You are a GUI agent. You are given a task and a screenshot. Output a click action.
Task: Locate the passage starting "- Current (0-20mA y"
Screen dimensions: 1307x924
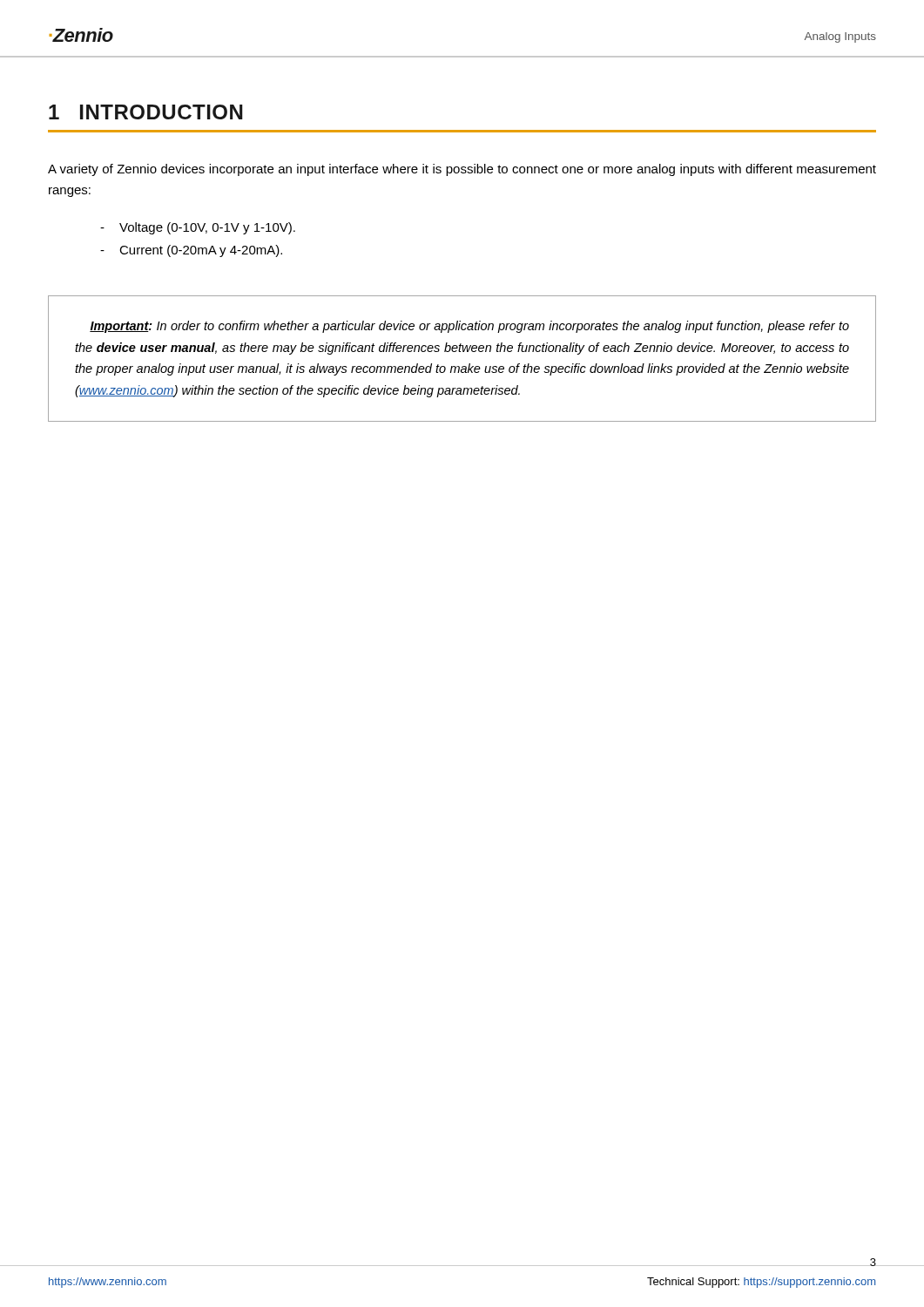coord(192,249)
